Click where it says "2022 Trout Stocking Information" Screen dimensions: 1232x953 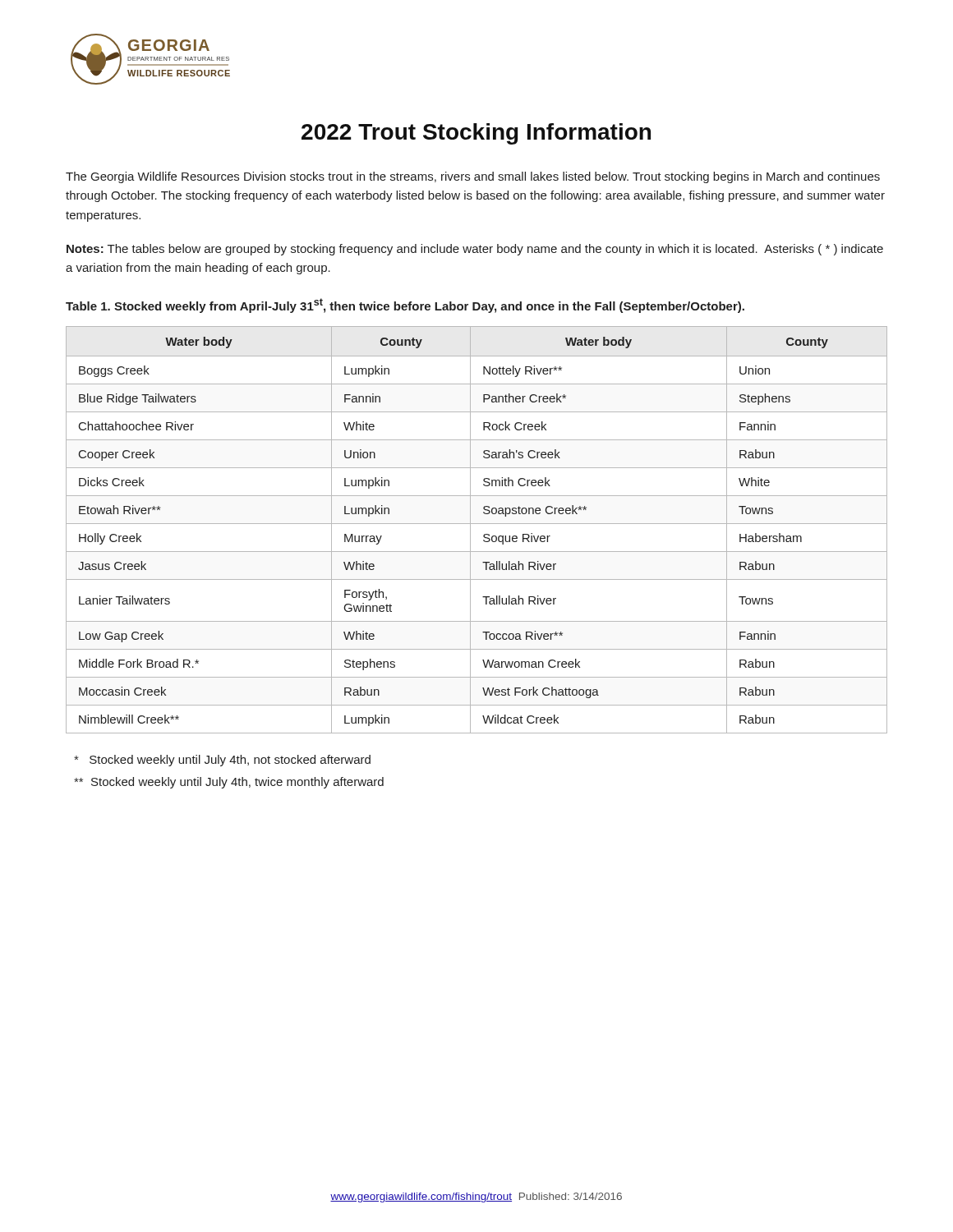click(476, 132)
